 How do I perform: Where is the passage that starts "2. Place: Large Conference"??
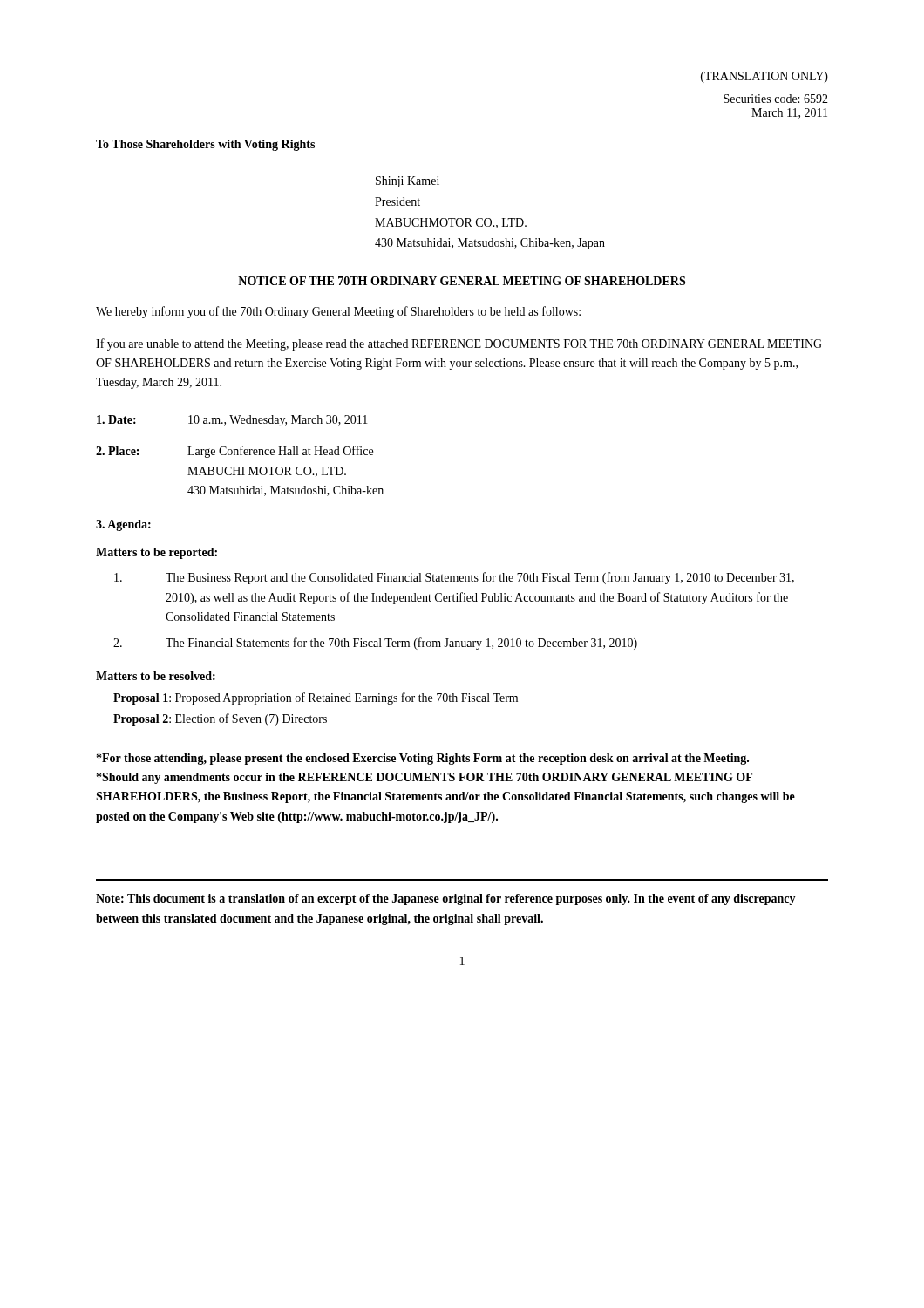click(240, 472)
